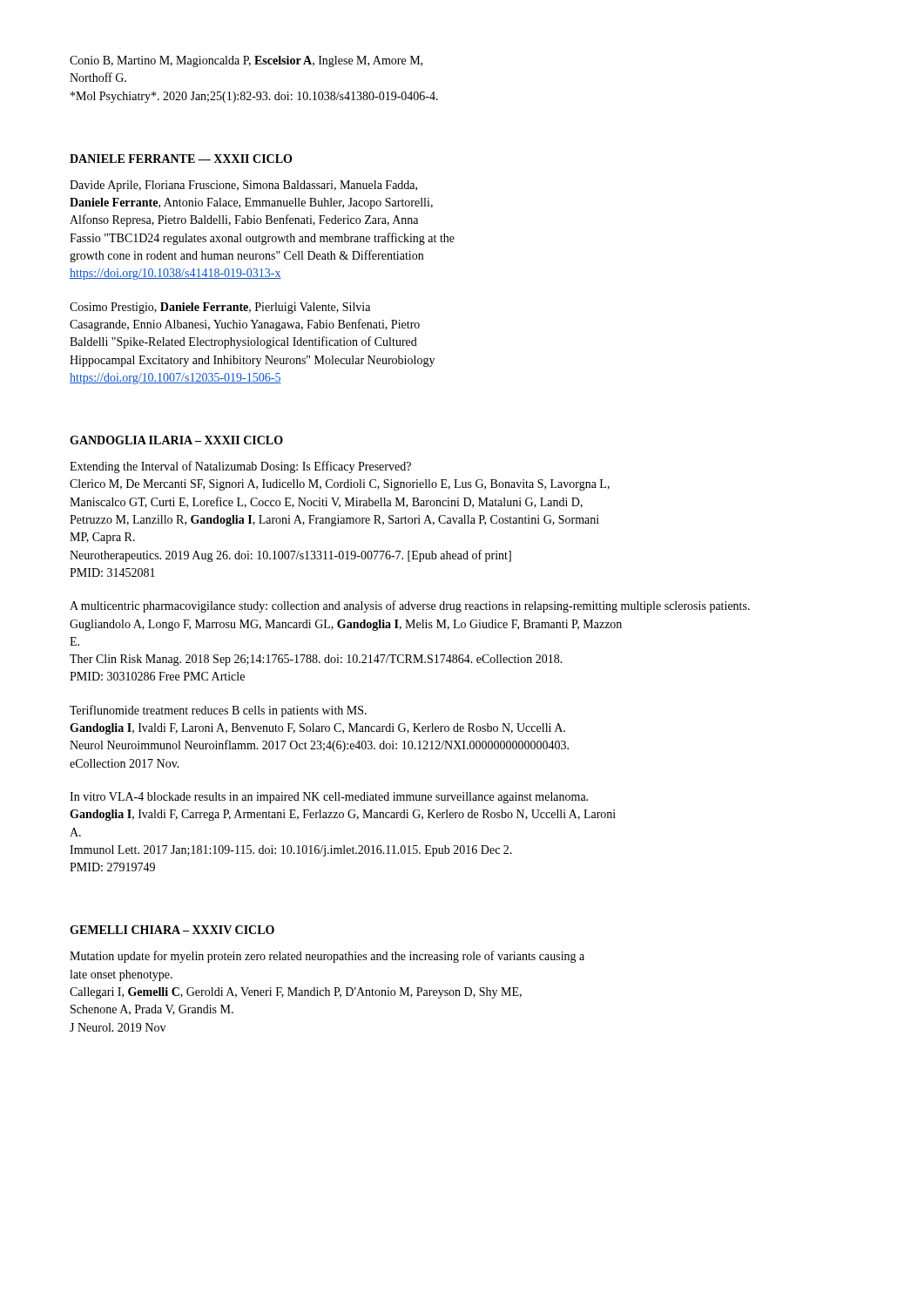Select the text block starting "GEMELLI CHIARA – XXXIV CICLO"
The image size is (924, 1307).
[172, 930]
